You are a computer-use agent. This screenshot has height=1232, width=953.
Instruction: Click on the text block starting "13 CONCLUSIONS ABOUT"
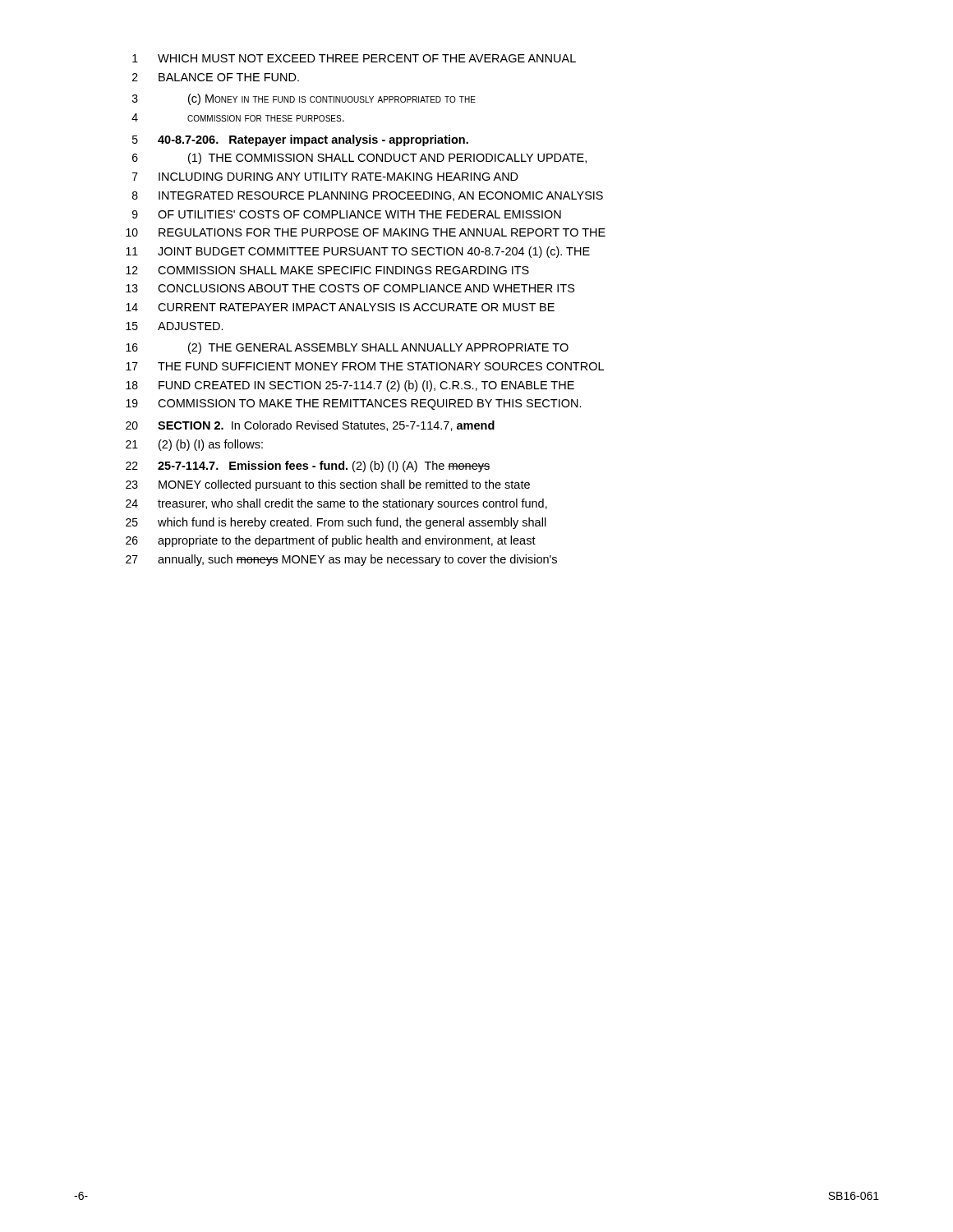coord(476,289)
